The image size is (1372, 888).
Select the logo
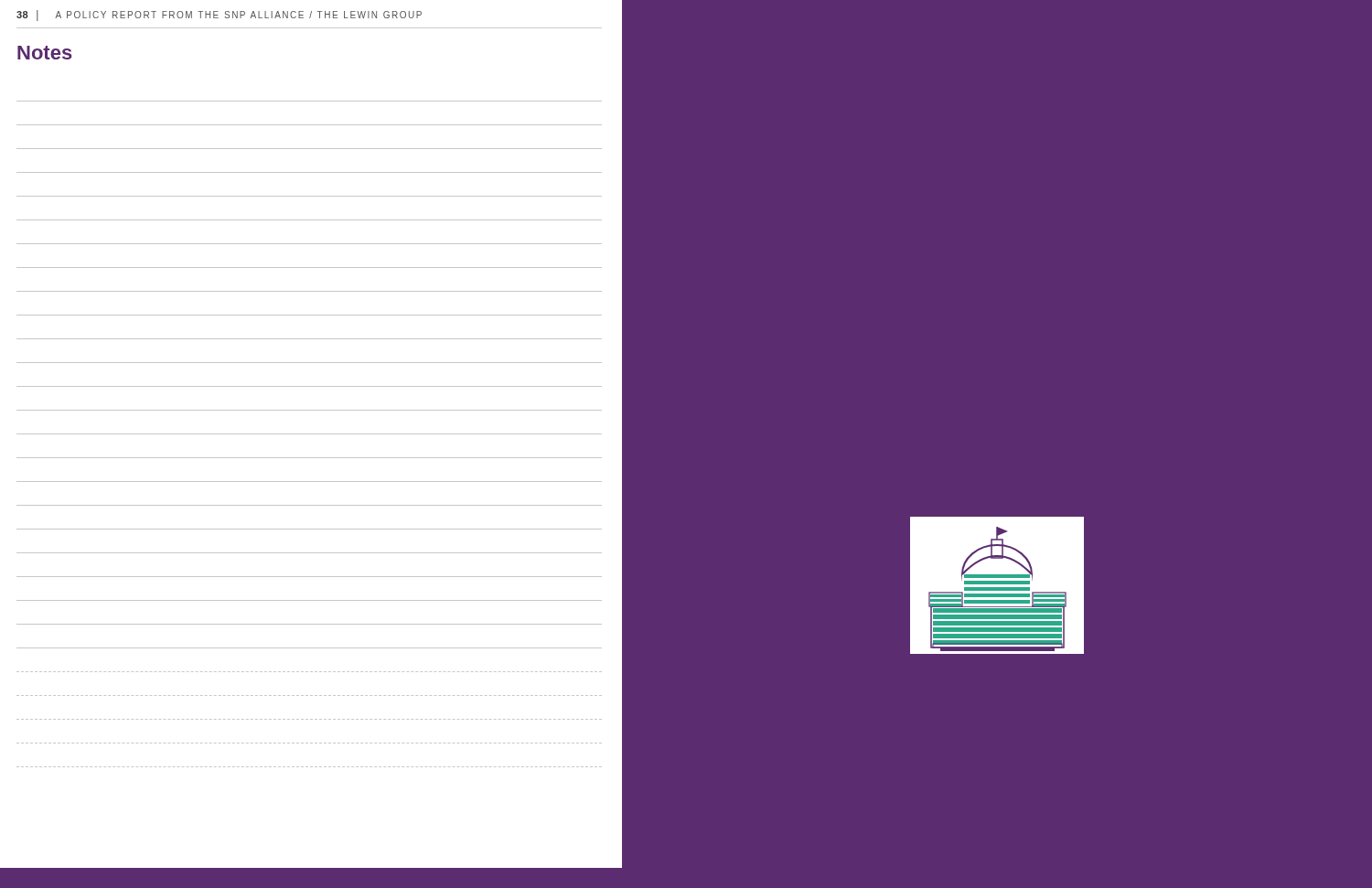click(997, 585)
